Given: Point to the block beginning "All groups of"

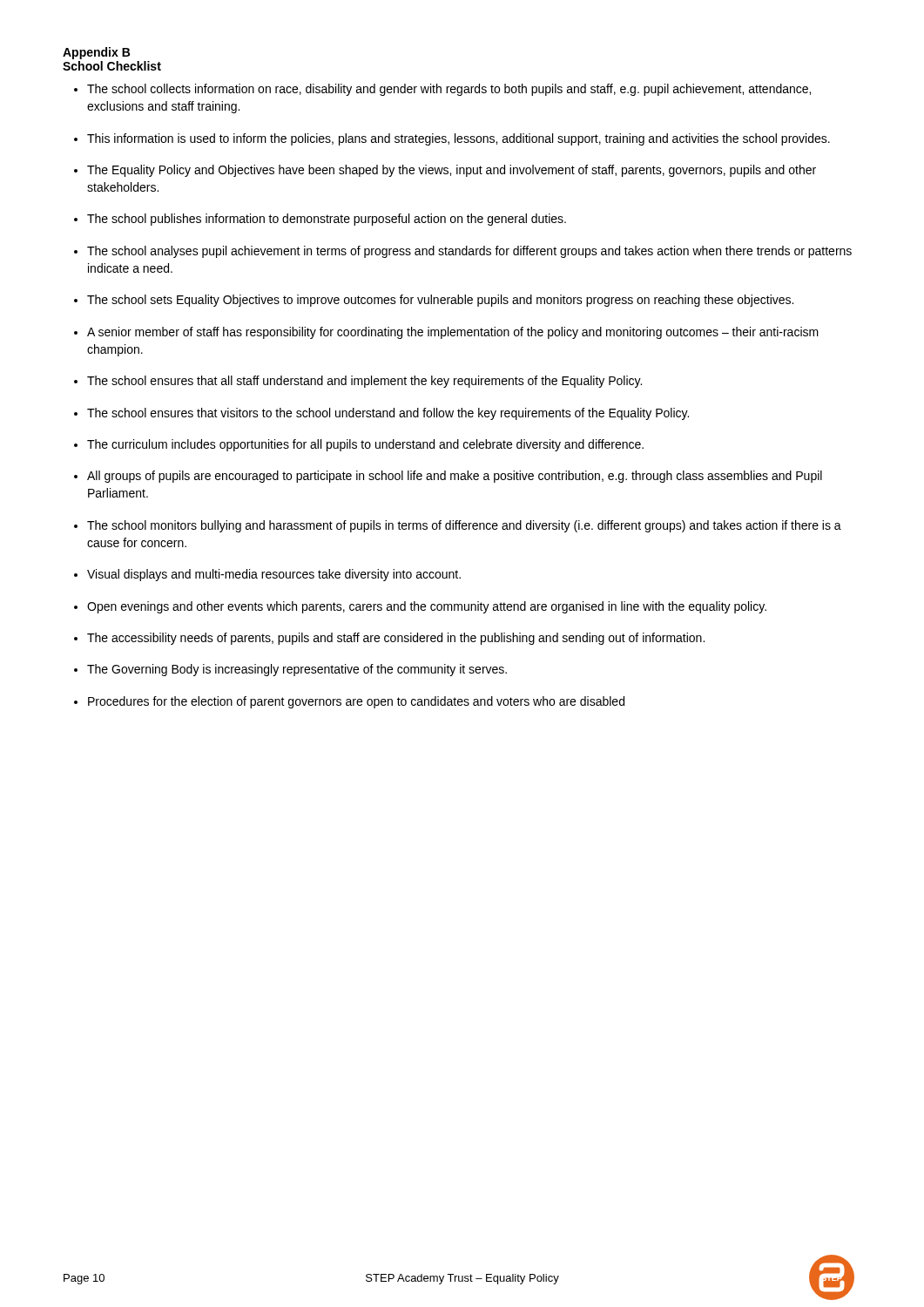Looking at the screenshot, I should coord(455,485).
